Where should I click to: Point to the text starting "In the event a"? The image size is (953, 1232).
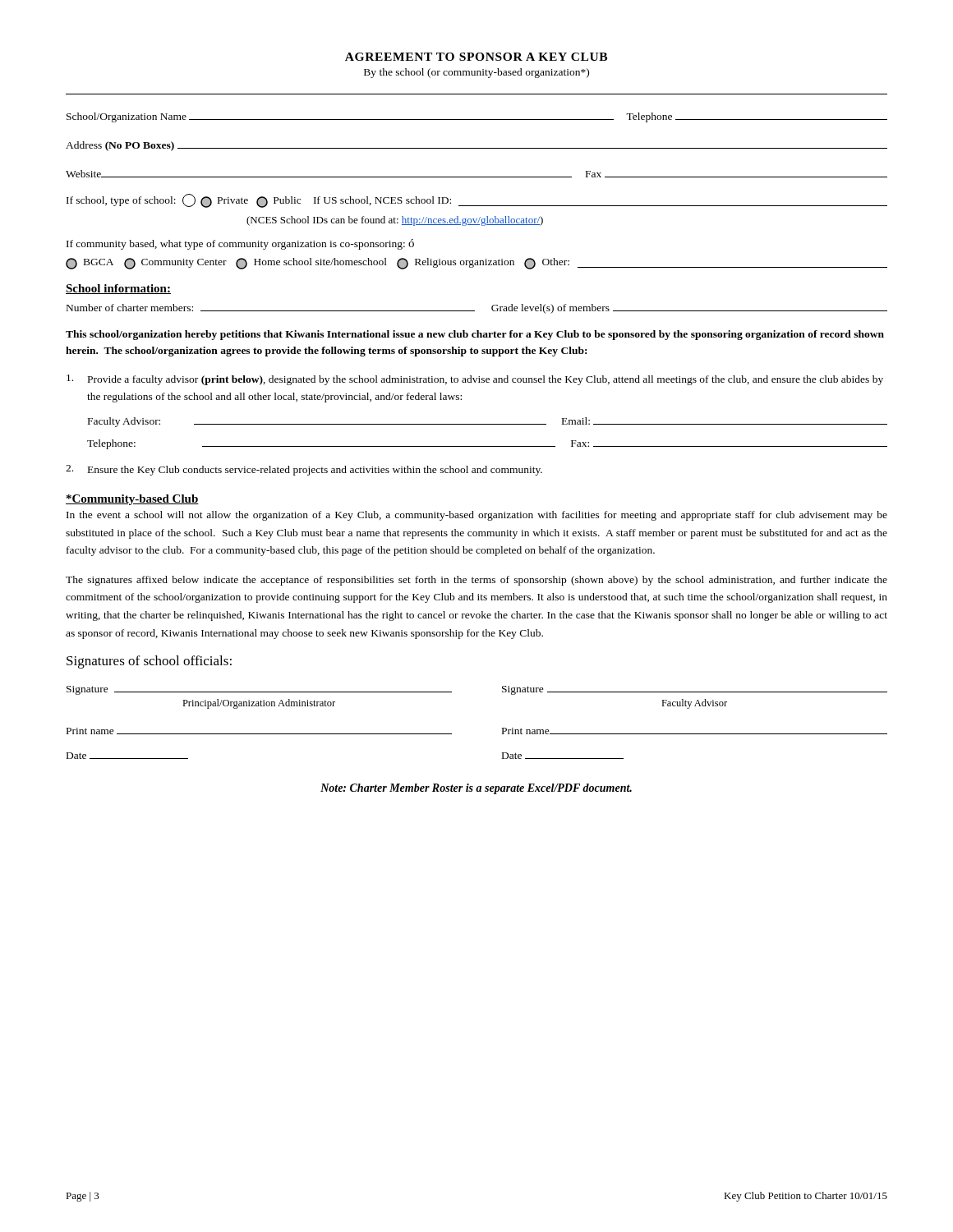(x=476, y=532)
